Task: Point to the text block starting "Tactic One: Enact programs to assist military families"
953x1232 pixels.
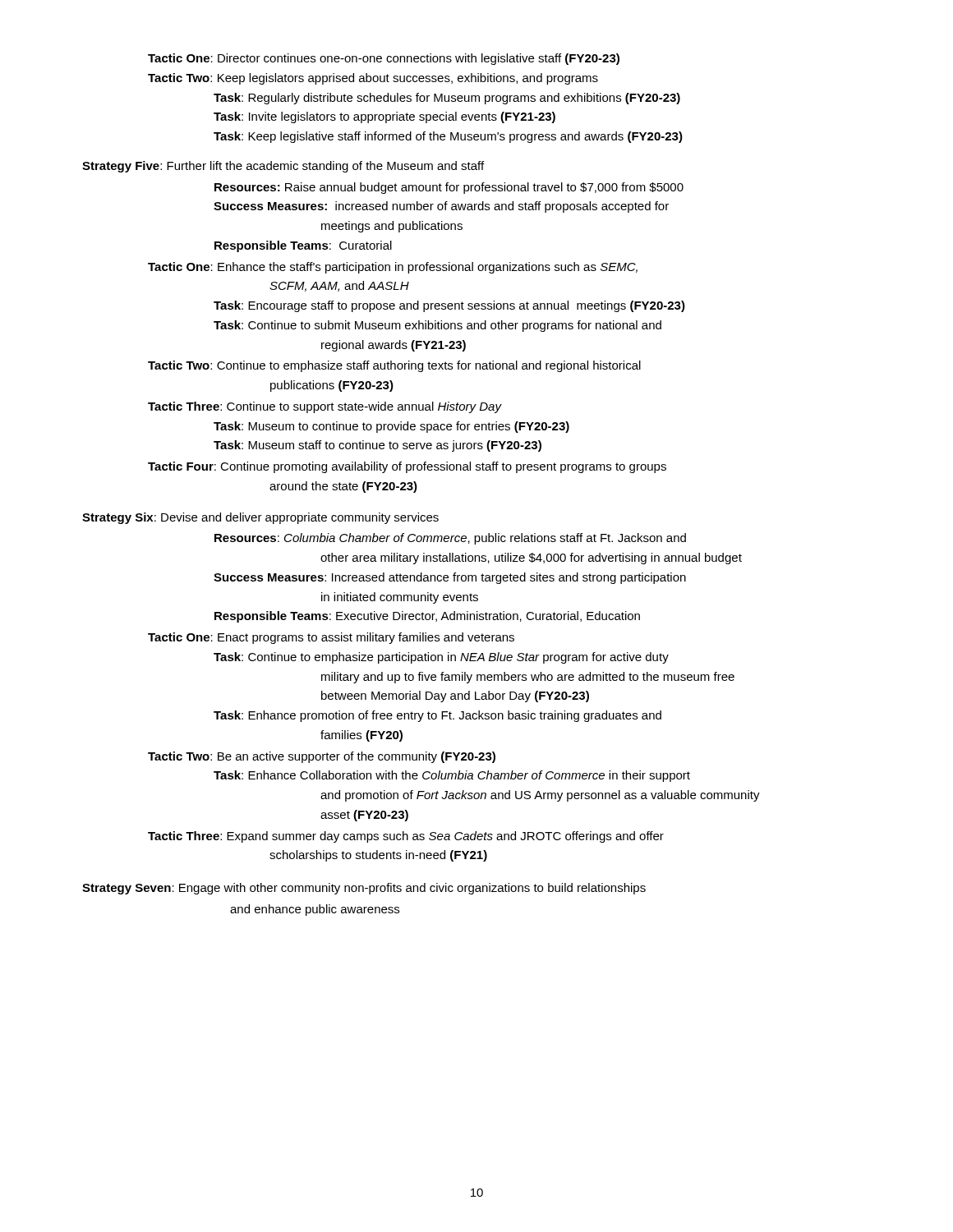Action: coord(331,637)
